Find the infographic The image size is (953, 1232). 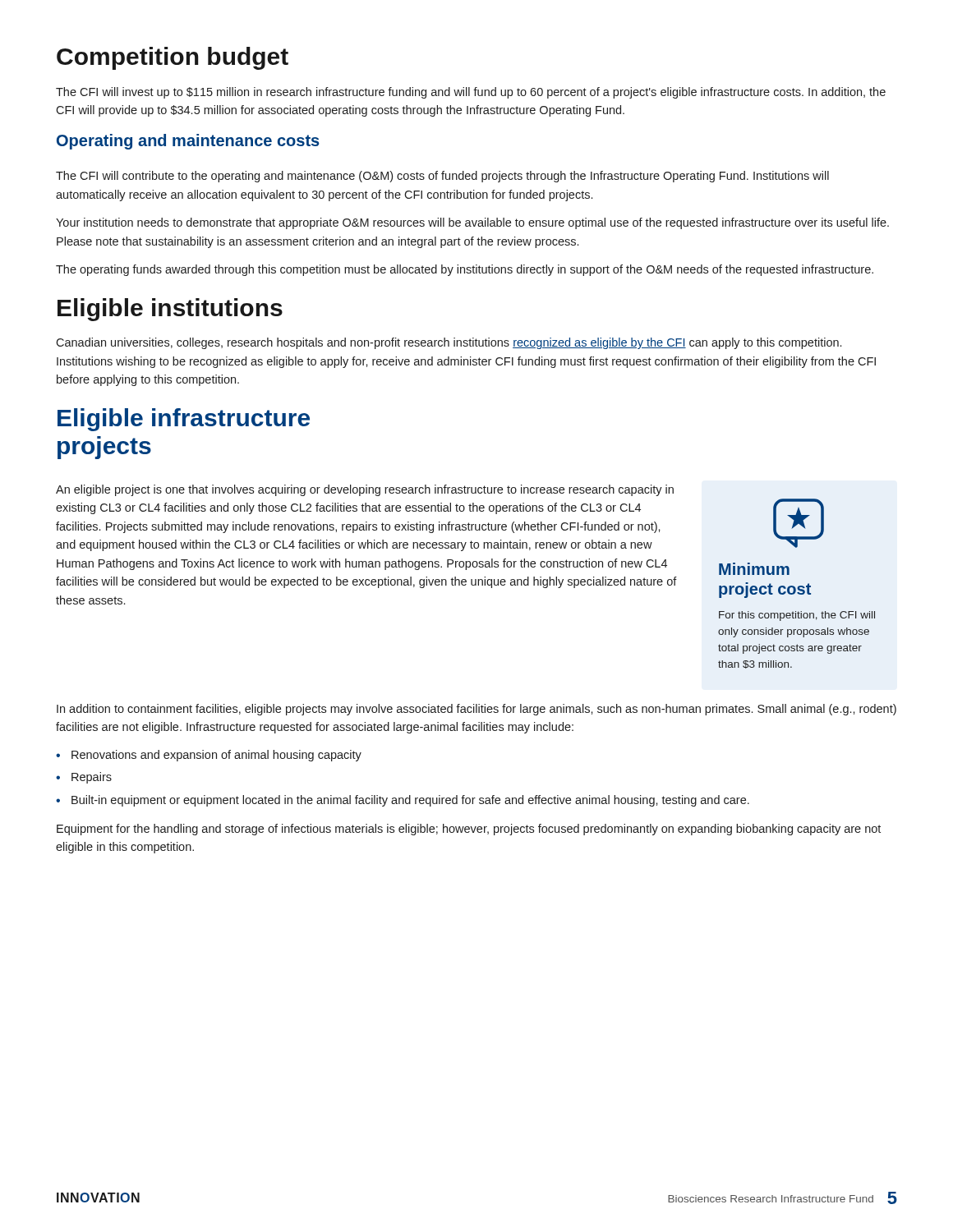(799, 585)
